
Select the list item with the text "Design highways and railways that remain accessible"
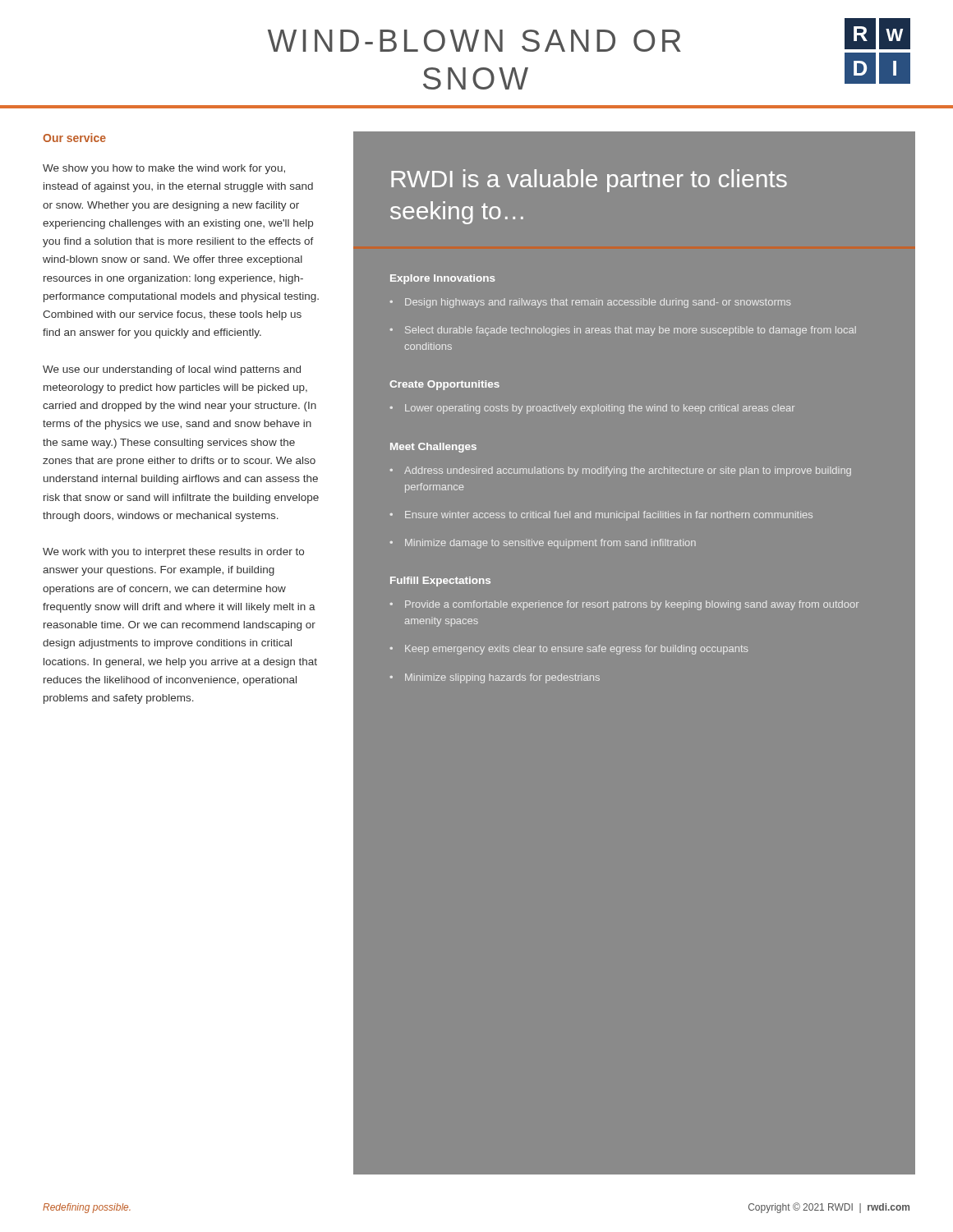(x=598, y=302)
